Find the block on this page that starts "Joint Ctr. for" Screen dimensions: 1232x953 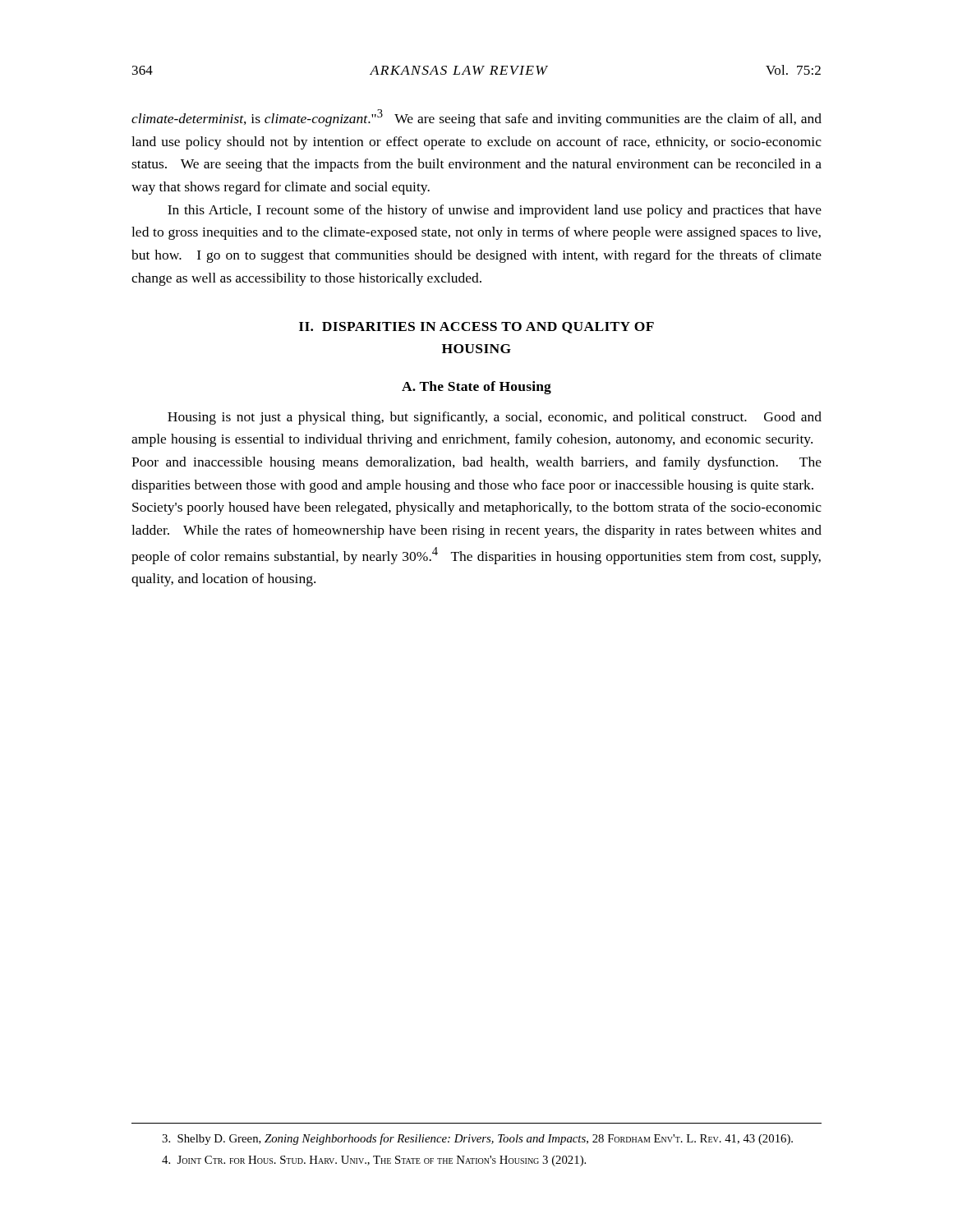click(x=476, y=1161)
